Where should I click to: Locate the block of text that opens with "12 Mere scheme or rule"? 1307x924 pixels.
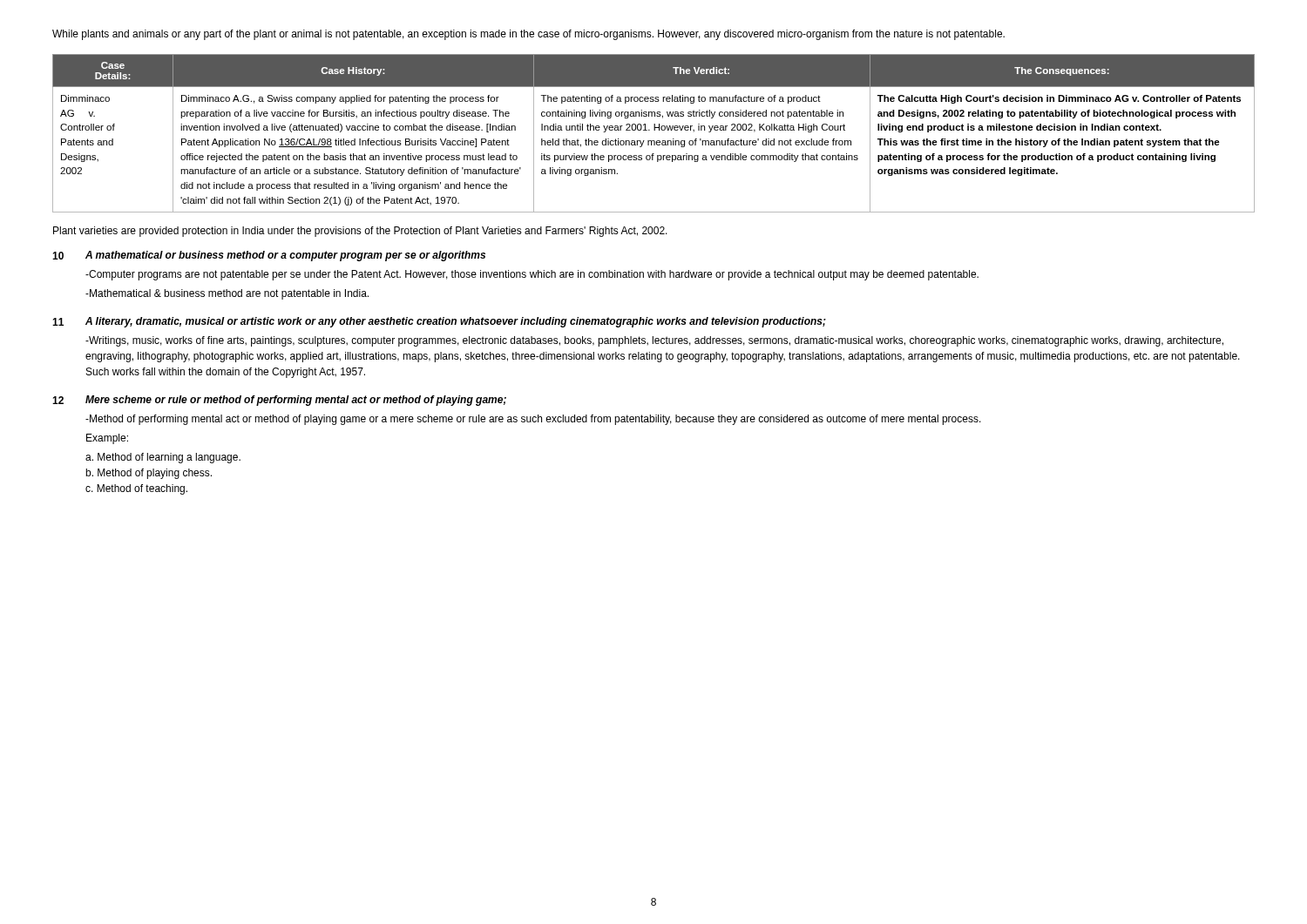point(279,401)
